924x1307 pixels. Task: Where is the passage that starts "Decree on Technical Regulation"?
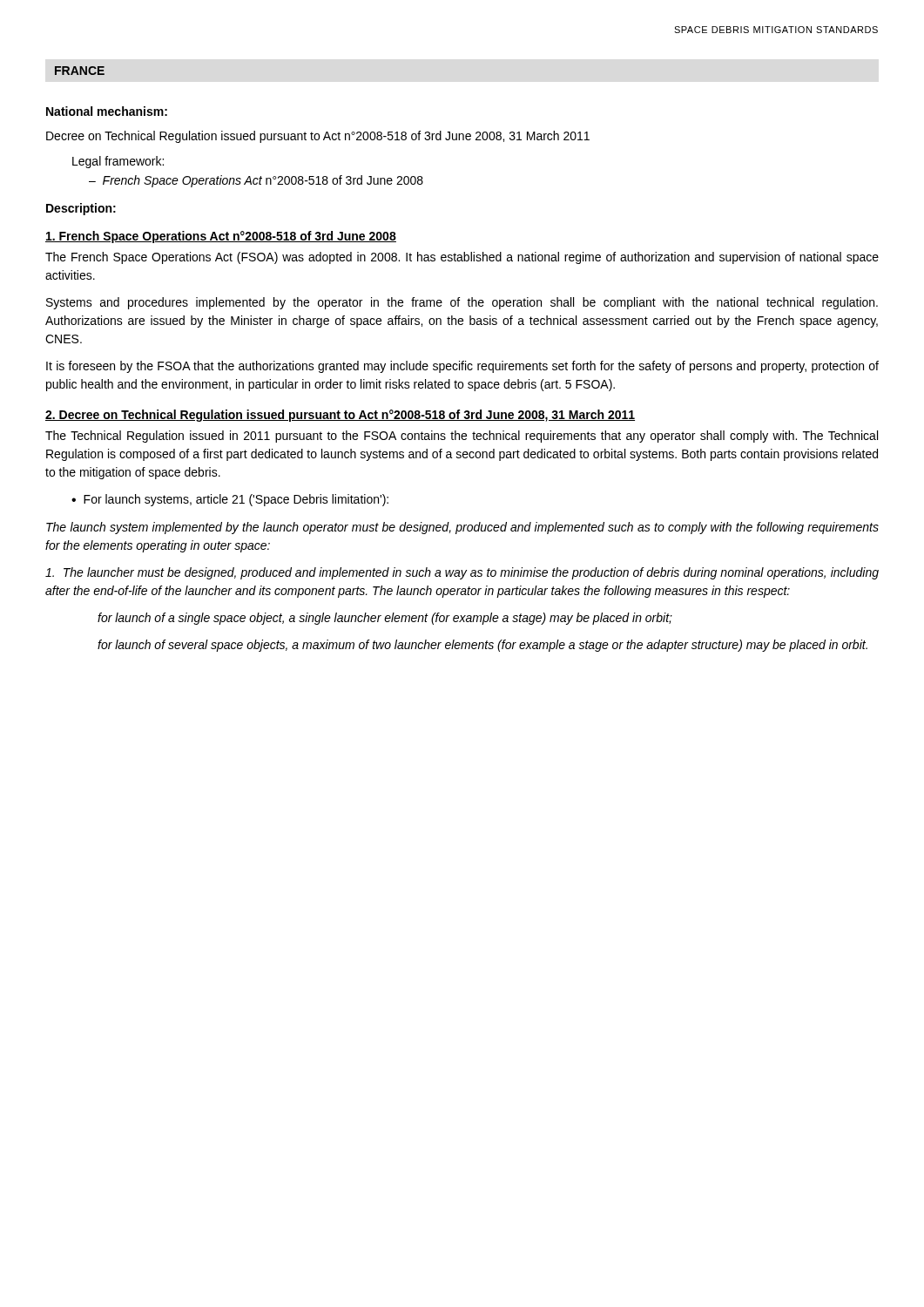click(318, 136)
